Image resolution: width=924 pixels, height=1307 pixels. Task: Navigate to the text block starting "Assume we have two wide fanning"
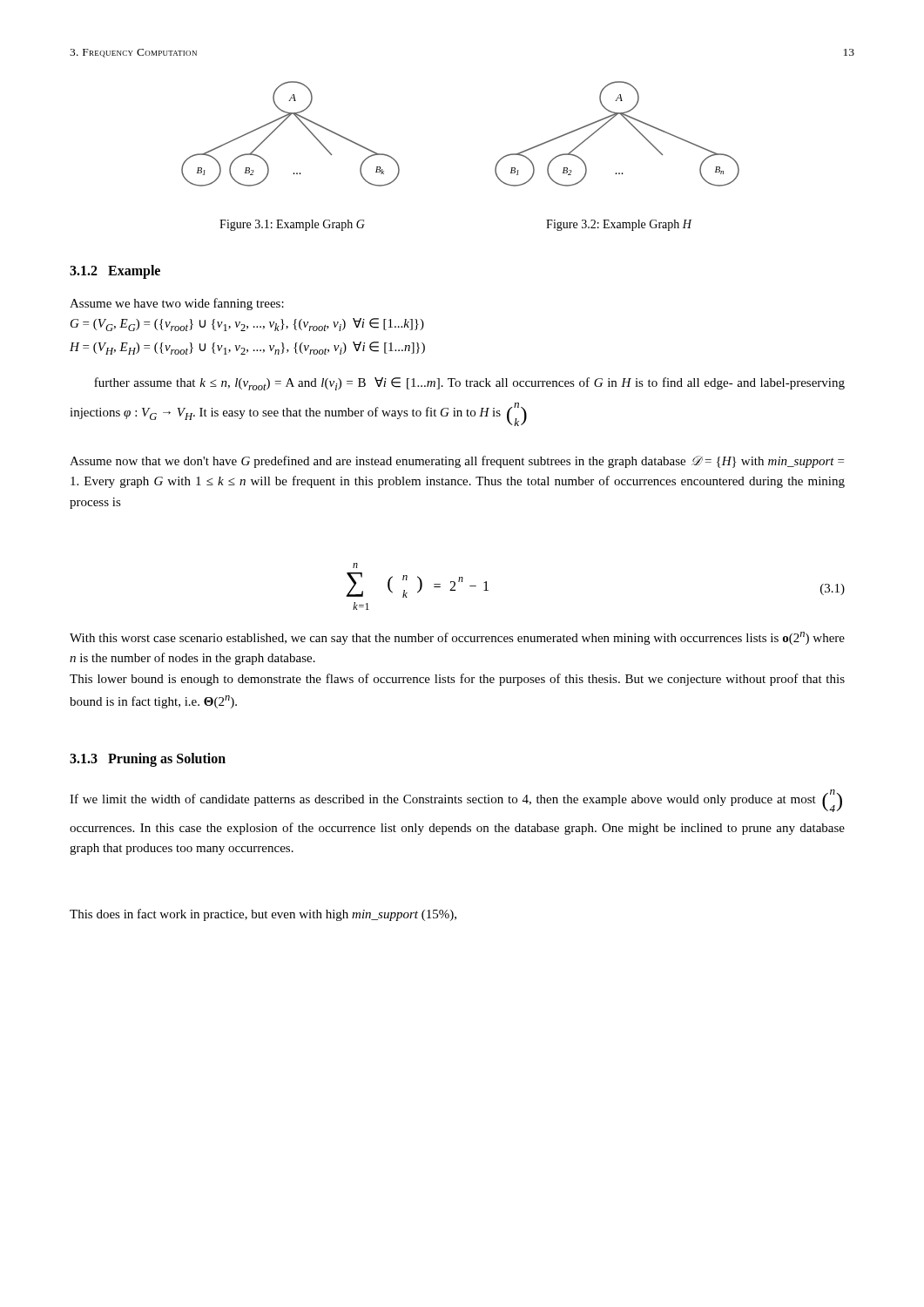[x=248, y=327]
